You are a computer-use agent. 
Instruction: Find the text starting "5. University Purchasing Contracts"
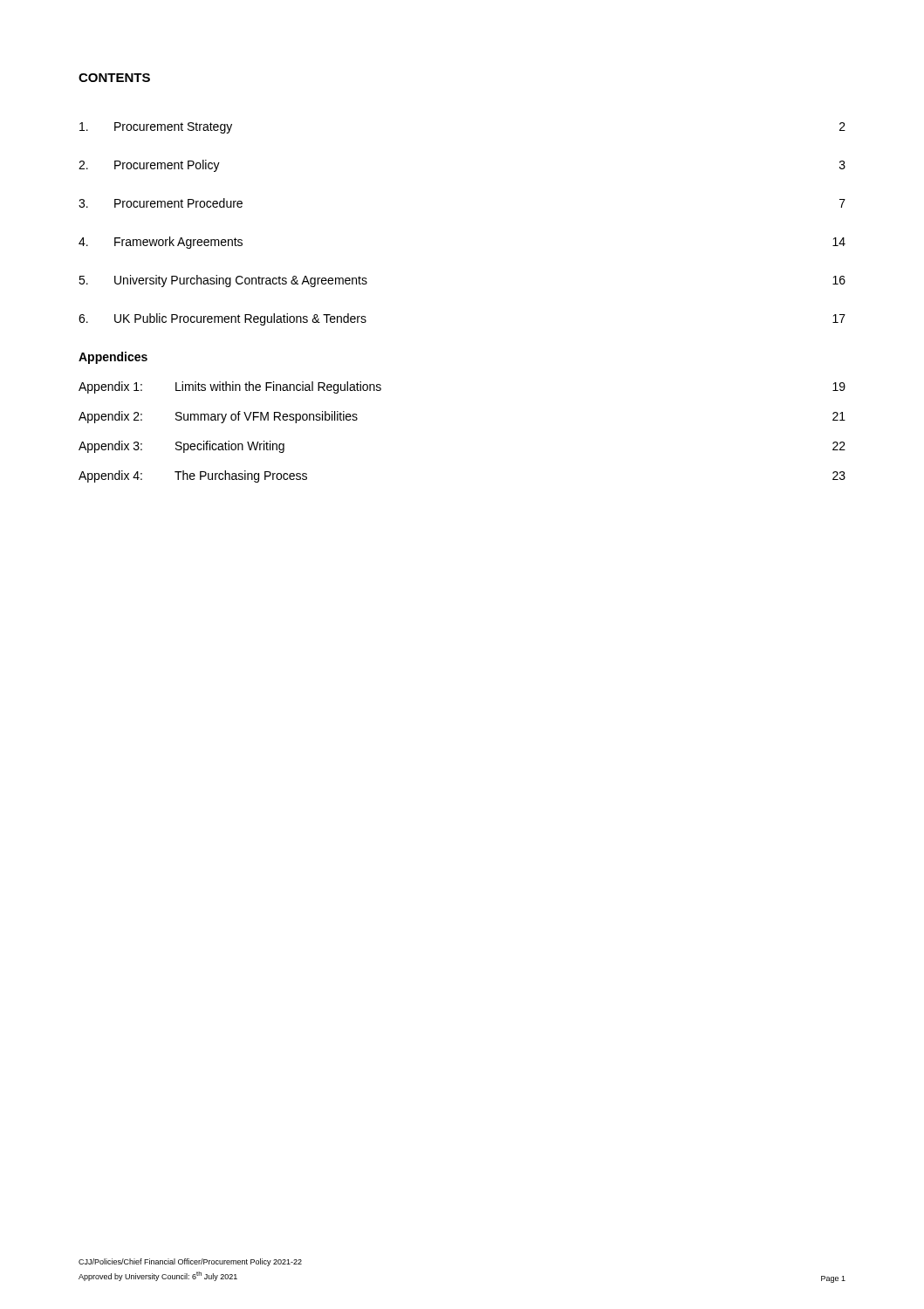[x=240, y=283]
